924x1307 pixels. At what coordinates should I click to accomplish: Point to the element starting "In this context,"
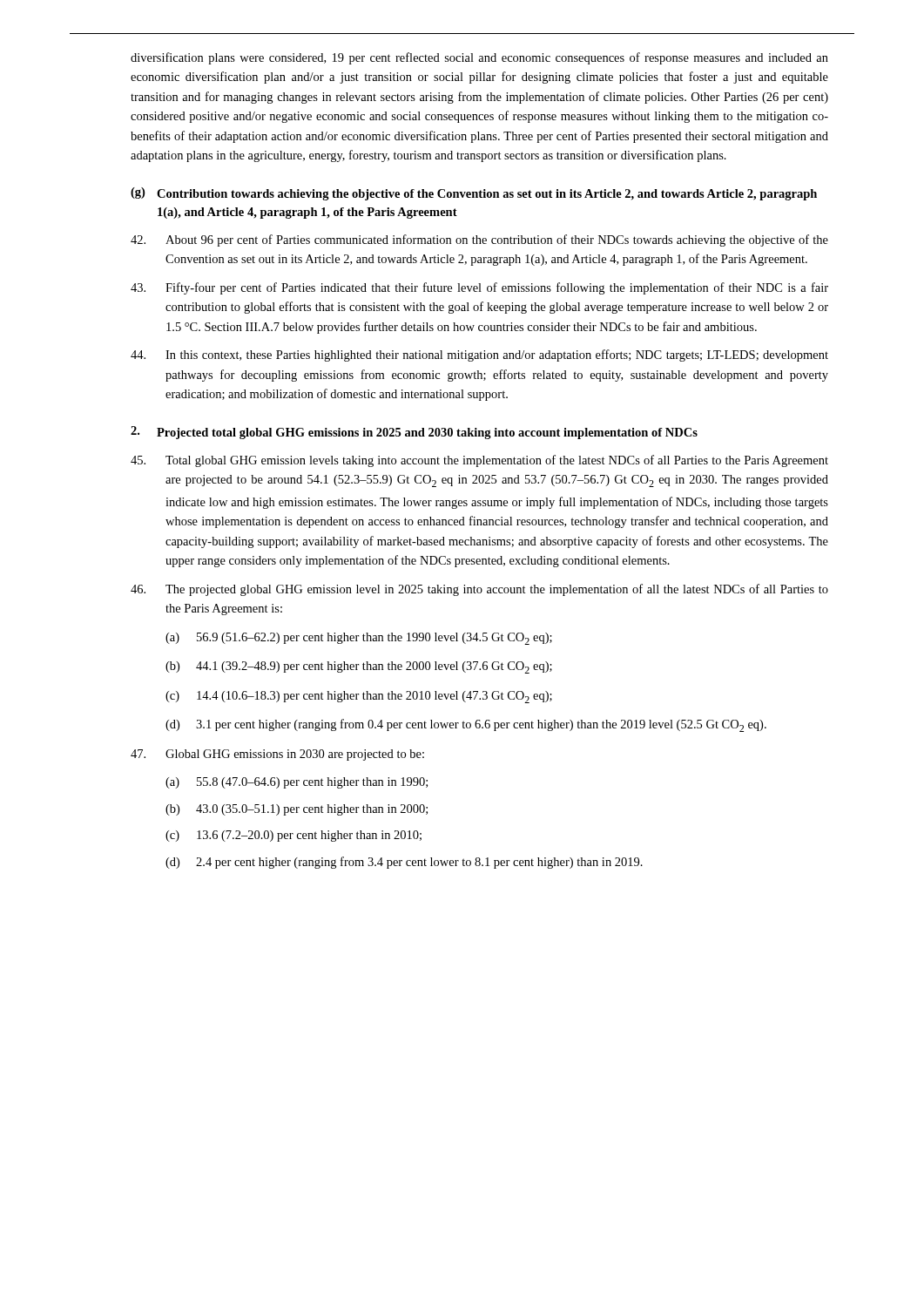coord(479,375)
